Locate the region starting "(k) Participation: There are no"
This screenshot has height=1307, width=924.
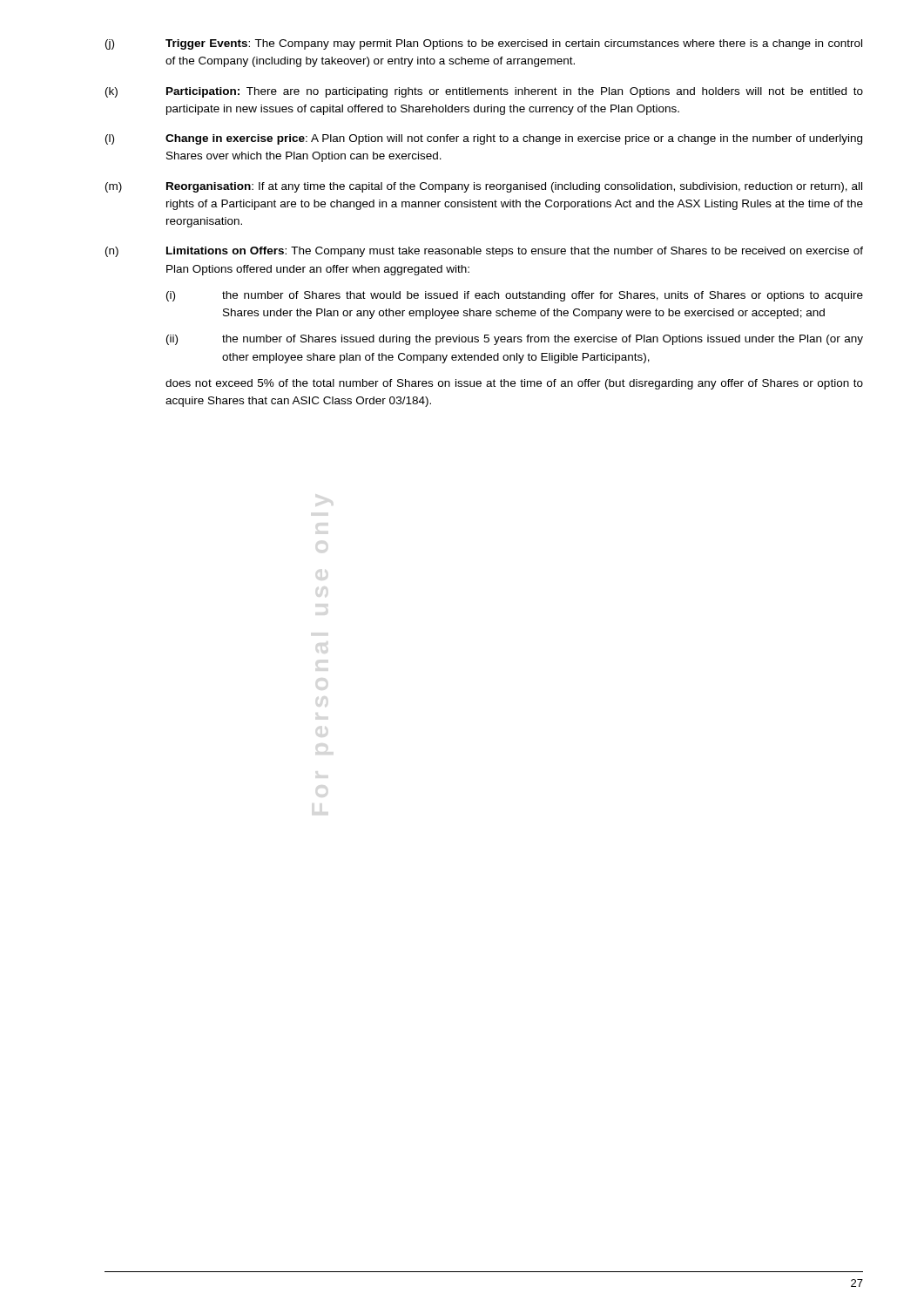click(x=484, y=100)
